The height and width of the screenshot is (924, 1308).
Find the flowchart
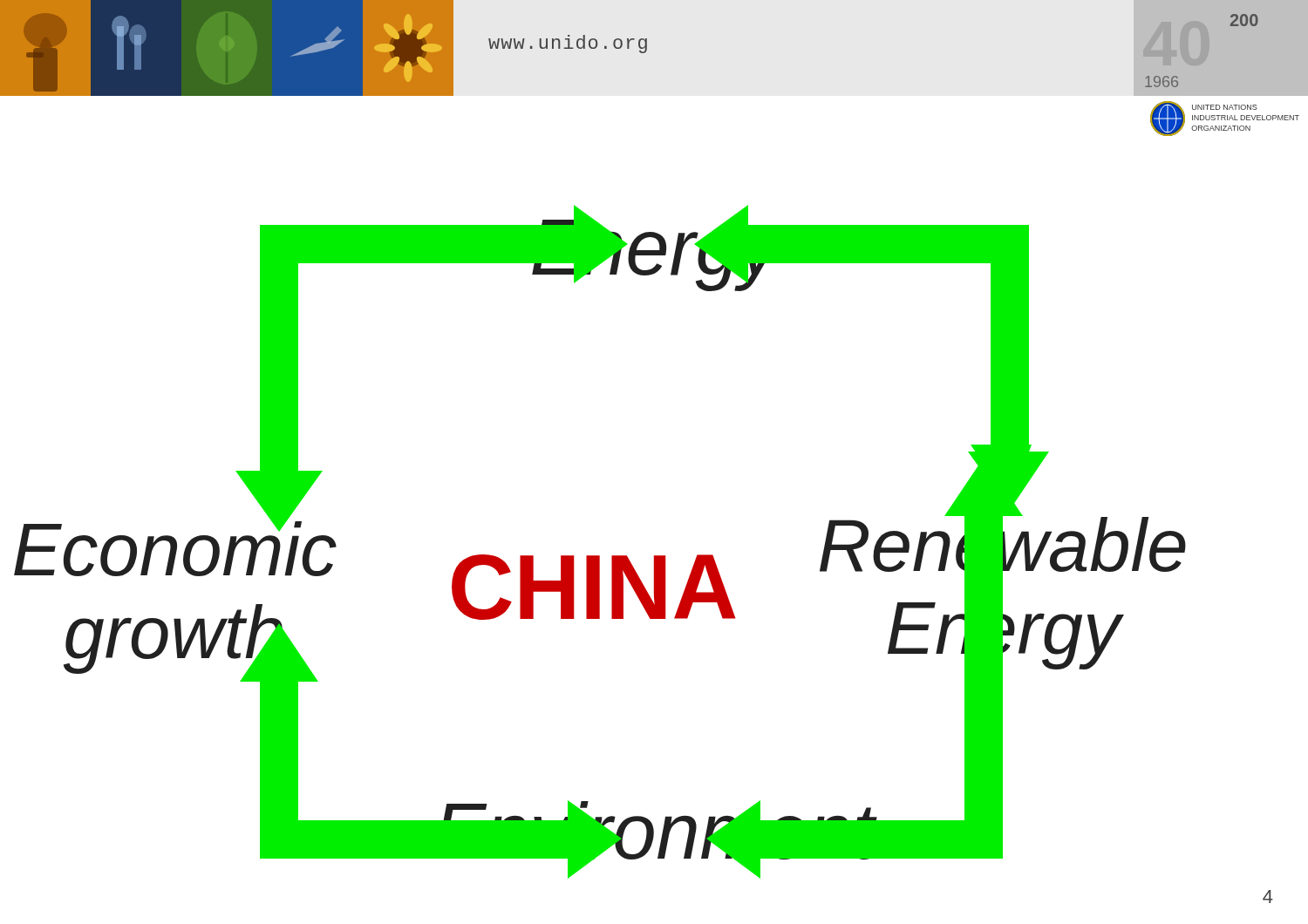[654, 493]
